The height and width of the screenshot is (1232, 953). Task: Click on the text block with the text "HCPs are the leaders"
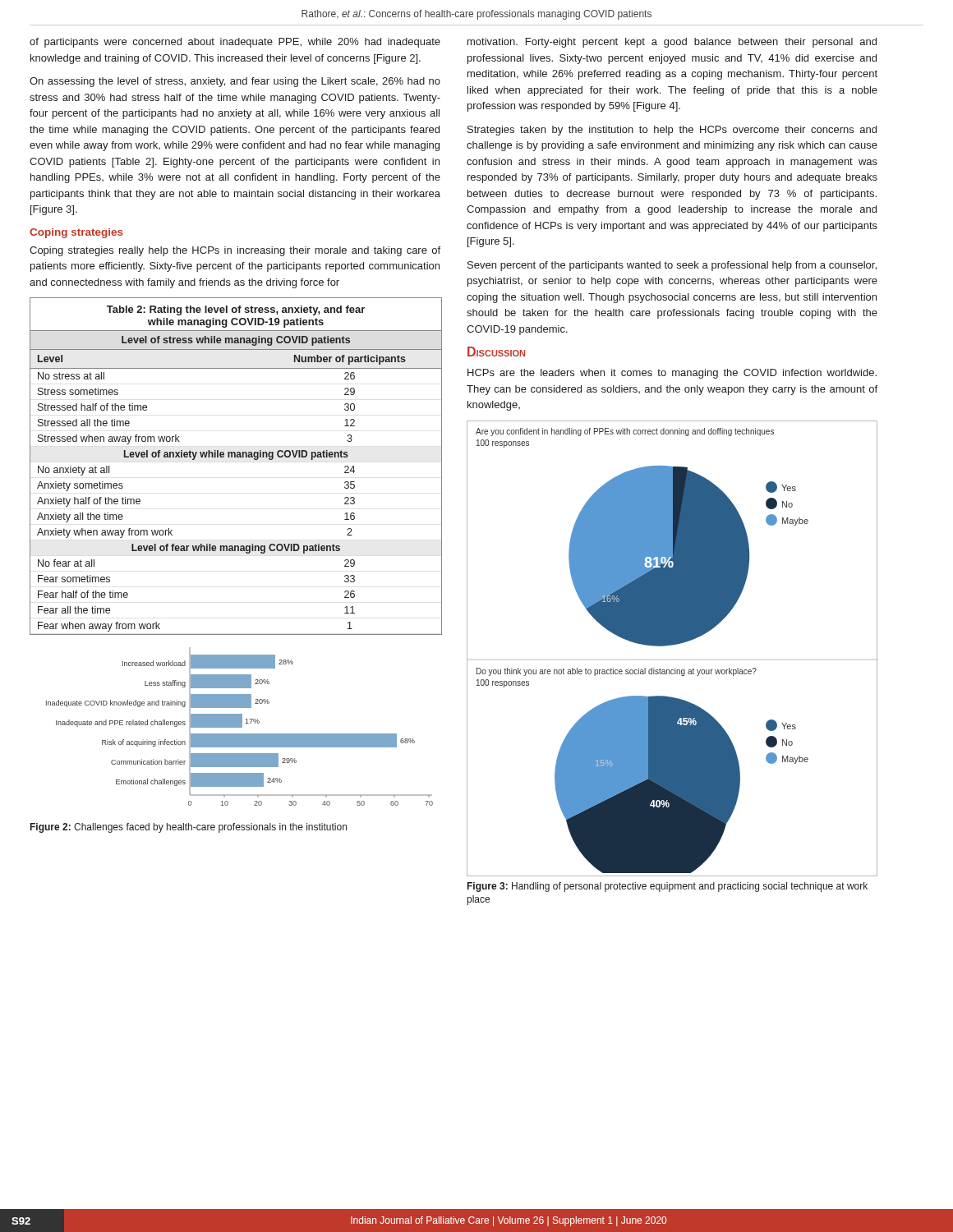pos(672,389)
